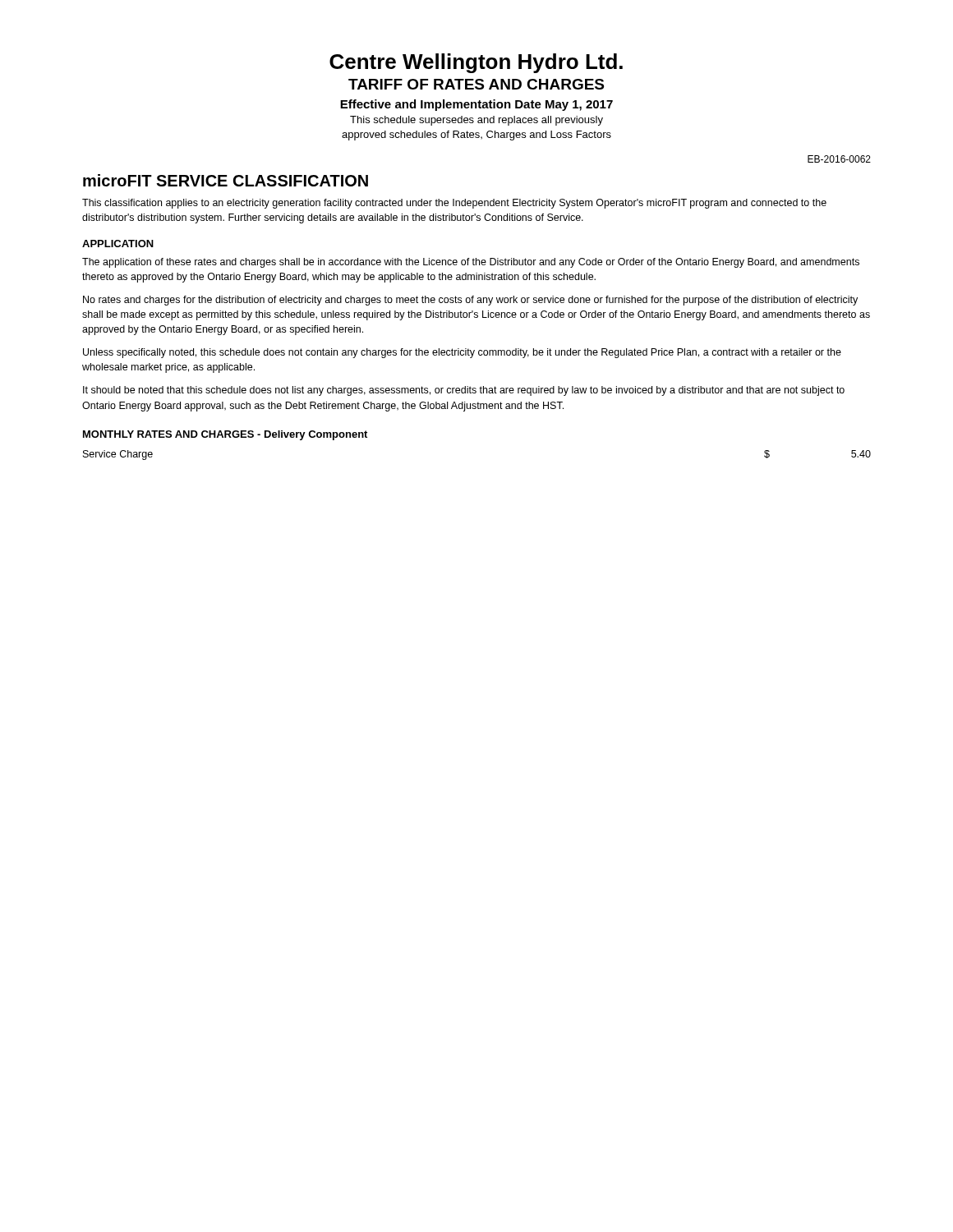Where is the passage that starts "No rates and charges for the"?
This screenshot has height=1232, width=953.
(x=476, y=314)
